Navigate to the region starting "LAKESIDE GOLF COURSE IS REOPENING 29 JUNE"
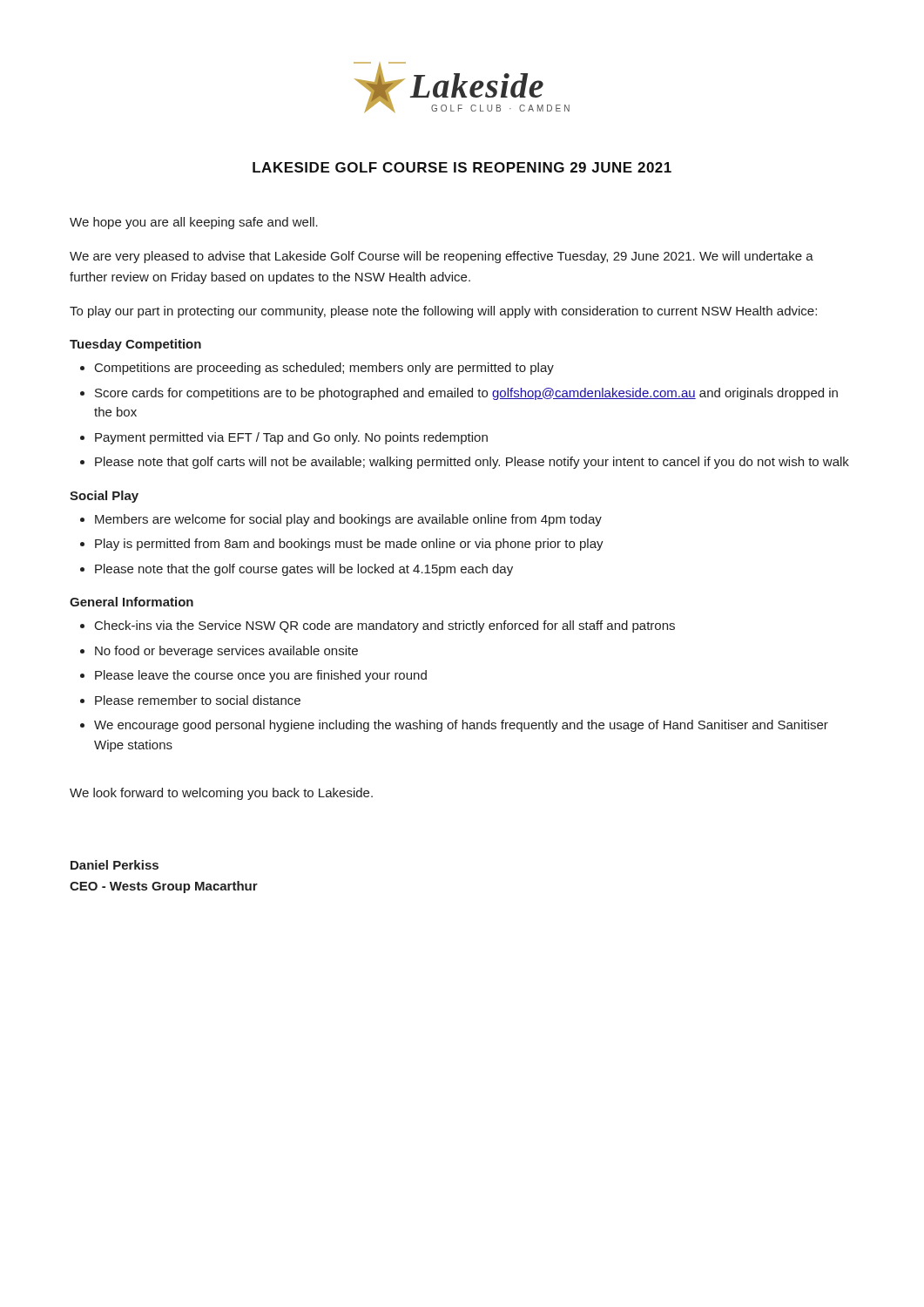The width and height of the screenshot is (924, 1307). pyautogui.click(x=462, y=168)
